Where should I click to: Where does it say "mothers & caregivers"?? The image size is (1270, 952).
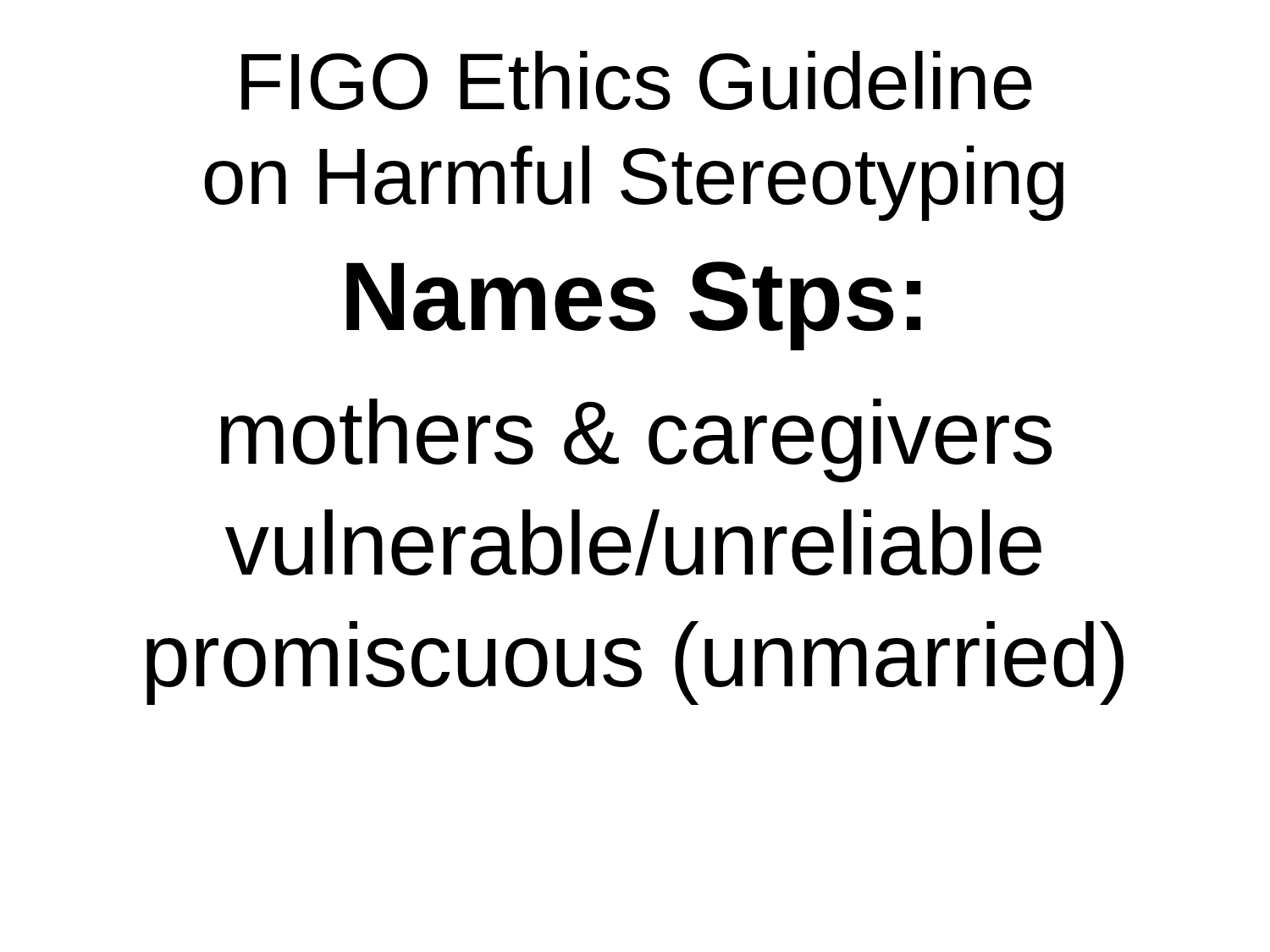[635, 433]
